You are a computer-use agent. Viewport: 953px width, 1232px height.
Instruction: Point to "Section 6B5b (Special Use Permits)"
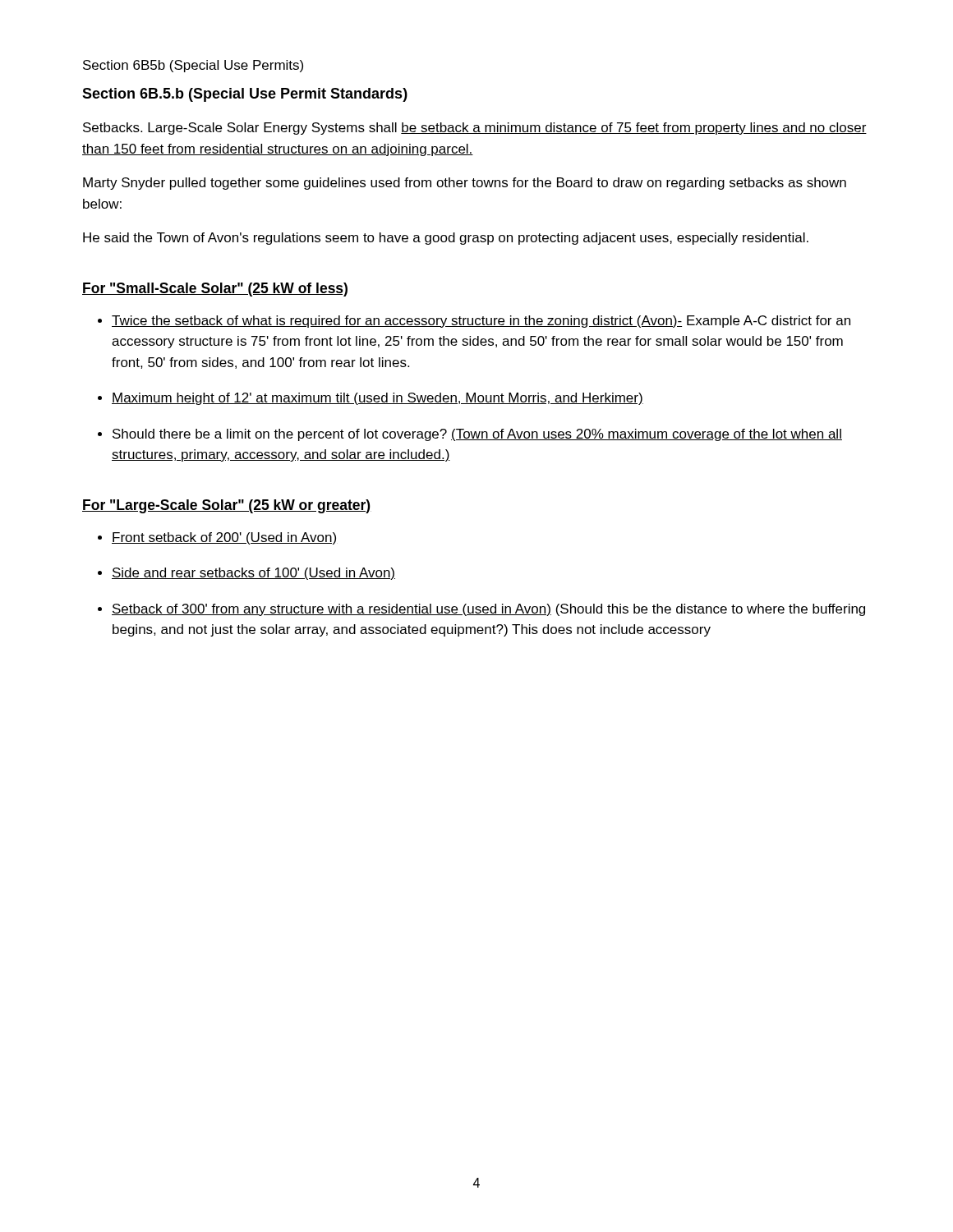click(x=193, y=65)
